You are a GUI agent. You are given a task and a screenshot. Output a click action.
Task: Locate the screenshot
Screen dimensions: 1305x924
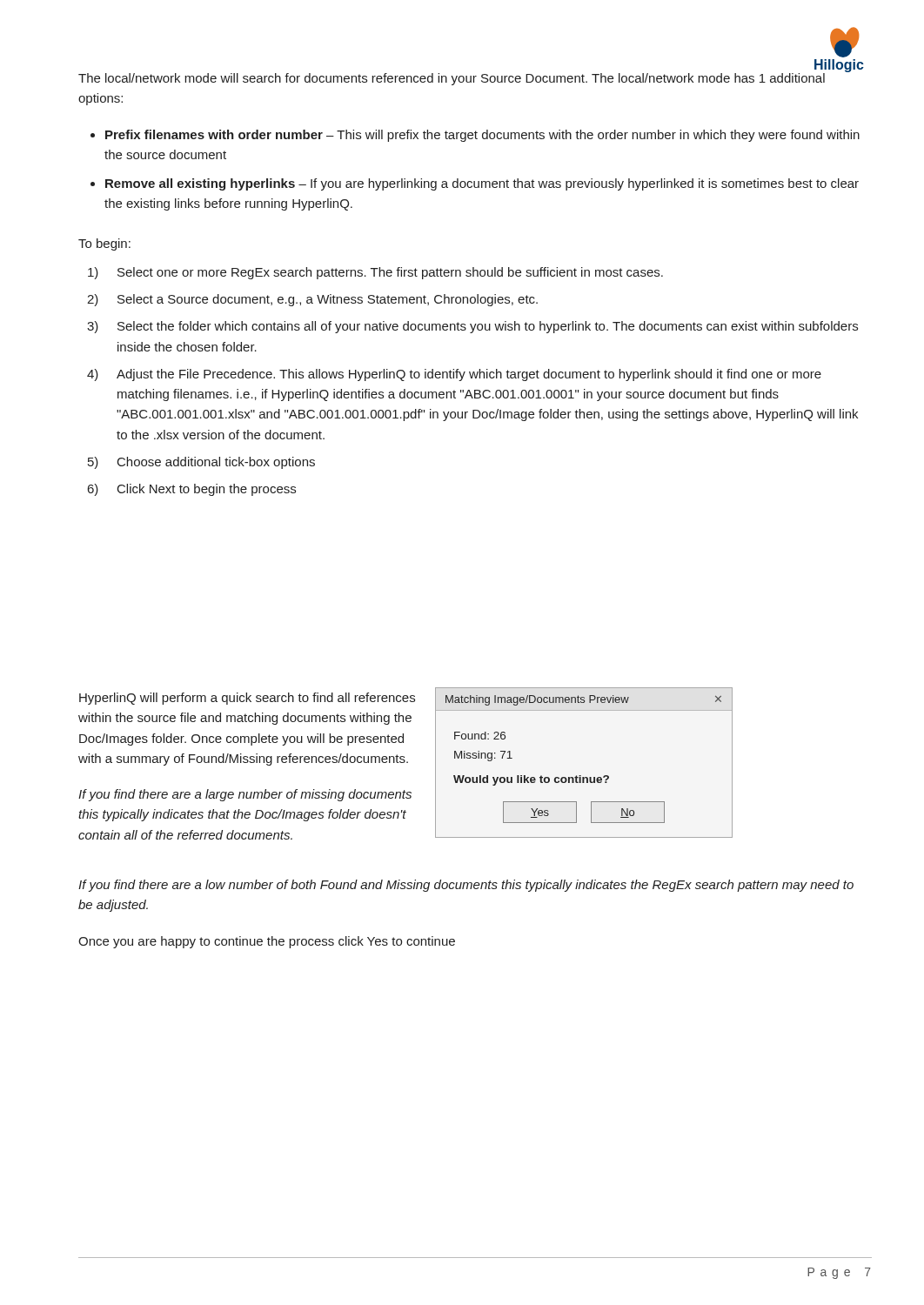pyautogui.click(x=596, y=763)
